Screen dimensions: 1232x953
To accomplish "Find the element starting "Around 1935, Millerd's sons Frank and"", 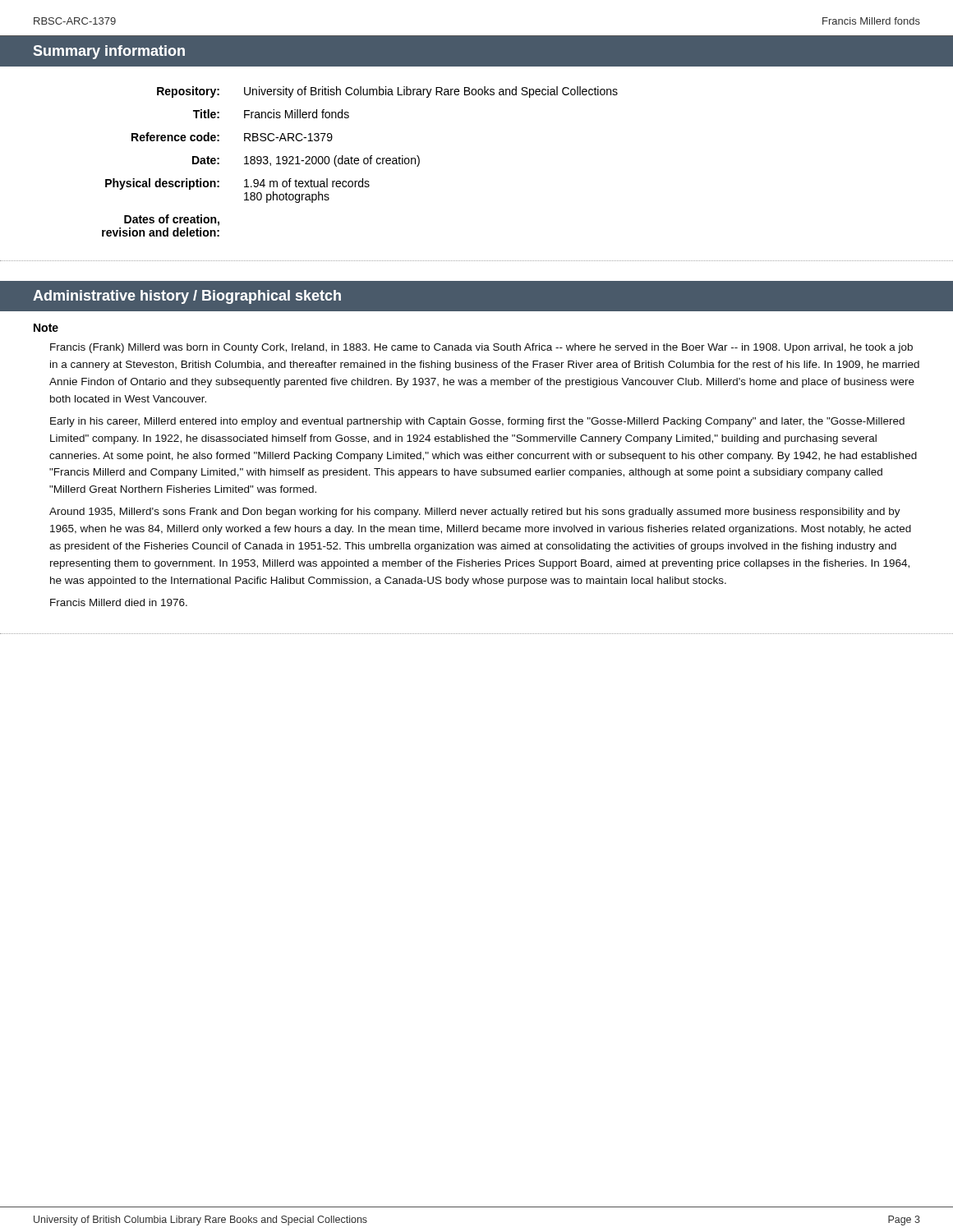I will 480,546.
